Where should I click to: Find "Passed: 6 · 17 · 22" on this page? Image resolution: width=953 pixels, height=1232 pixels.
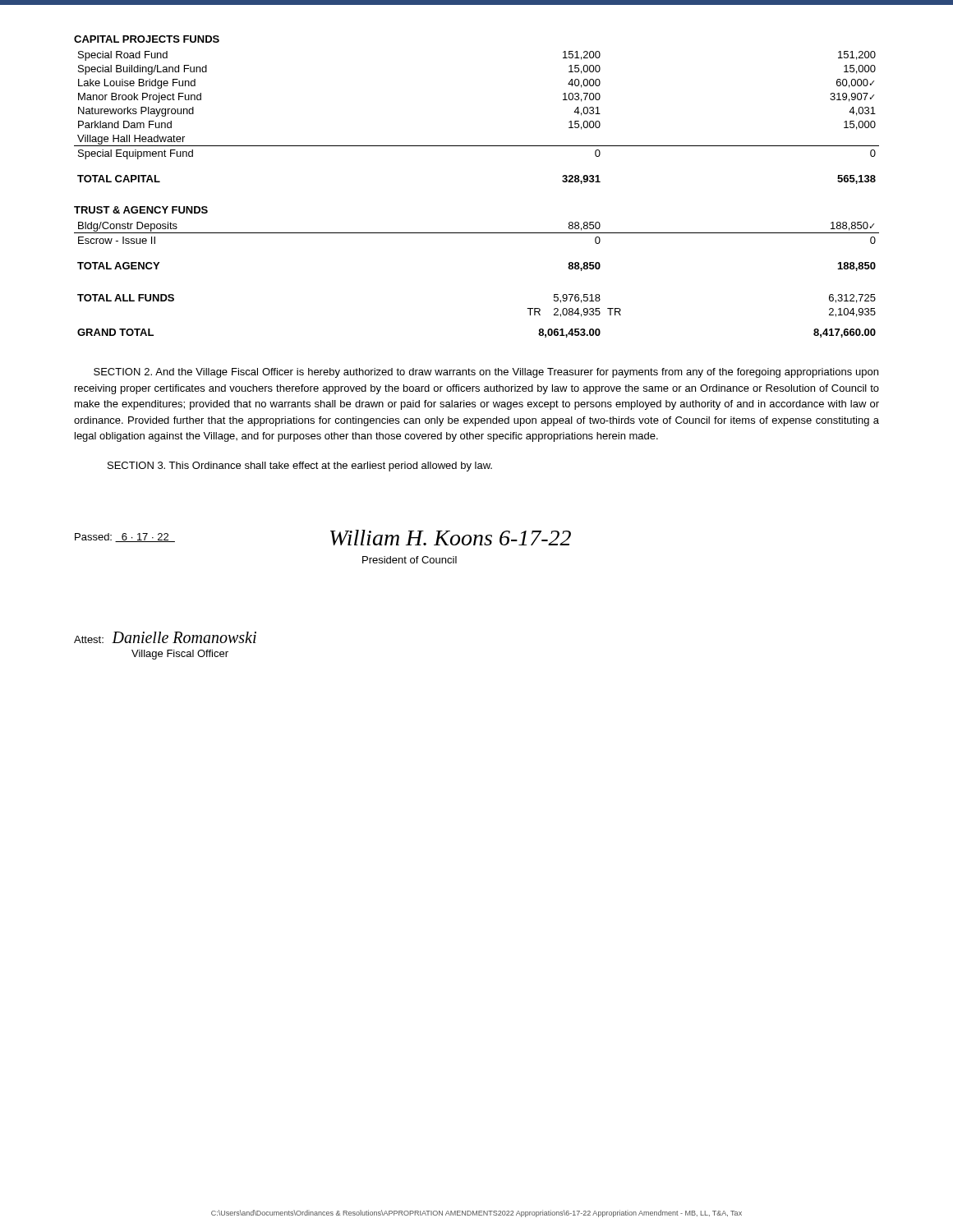[124, 537]
